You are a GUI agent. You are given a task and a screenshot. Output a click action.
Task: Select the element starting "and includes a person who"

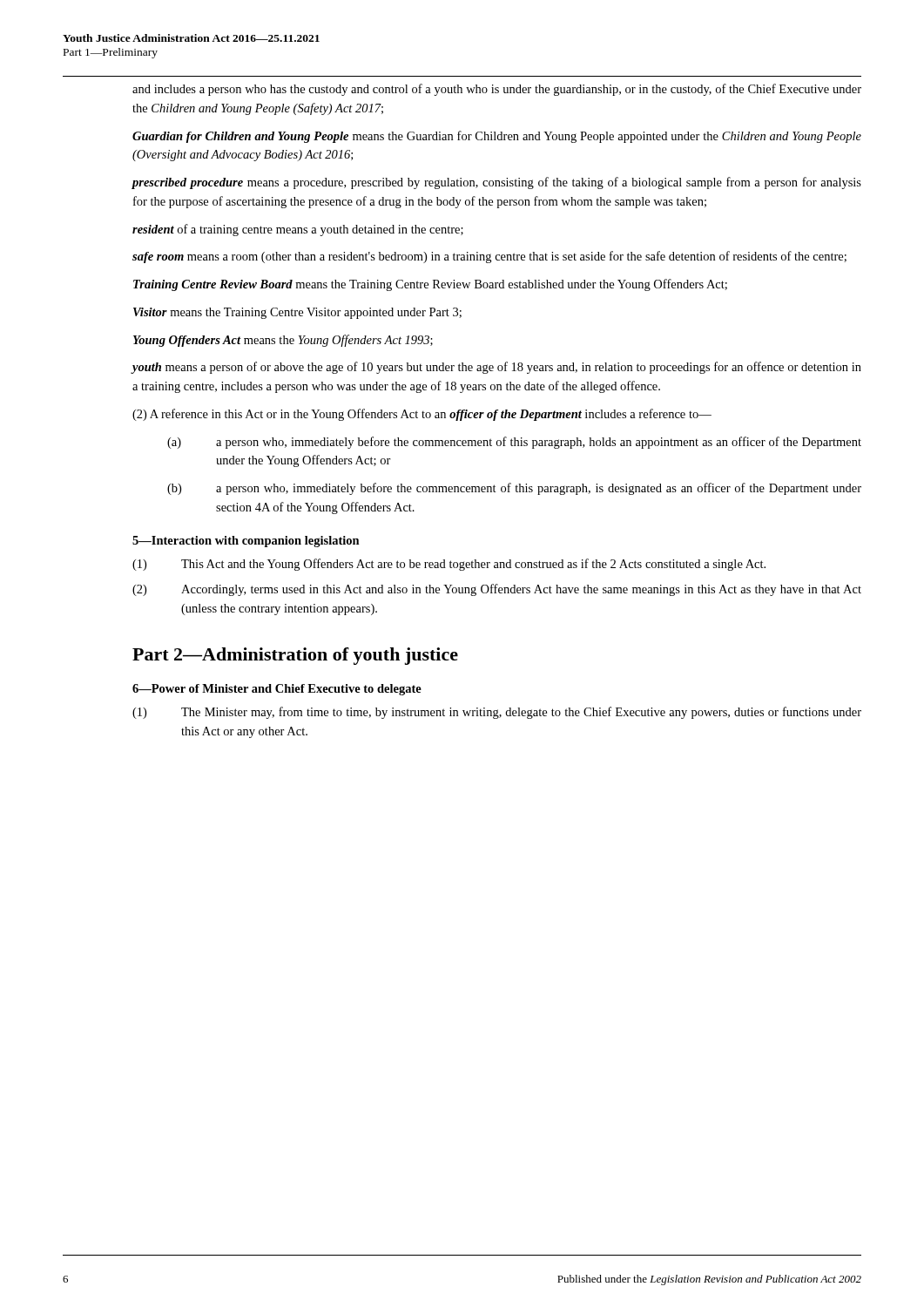pos(497,98)
